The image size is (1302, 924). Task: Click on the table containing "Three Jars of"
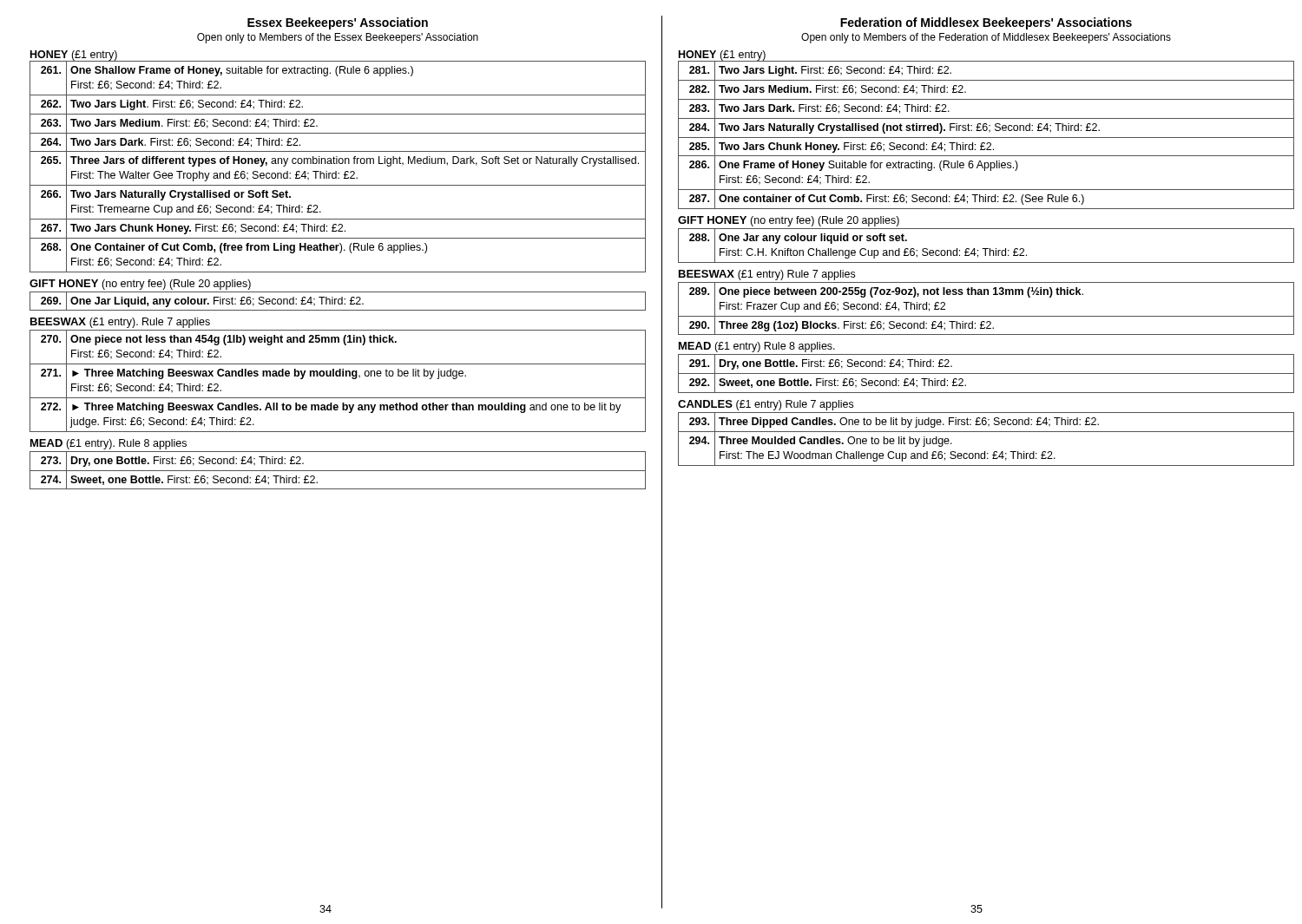tap(338, 166)
